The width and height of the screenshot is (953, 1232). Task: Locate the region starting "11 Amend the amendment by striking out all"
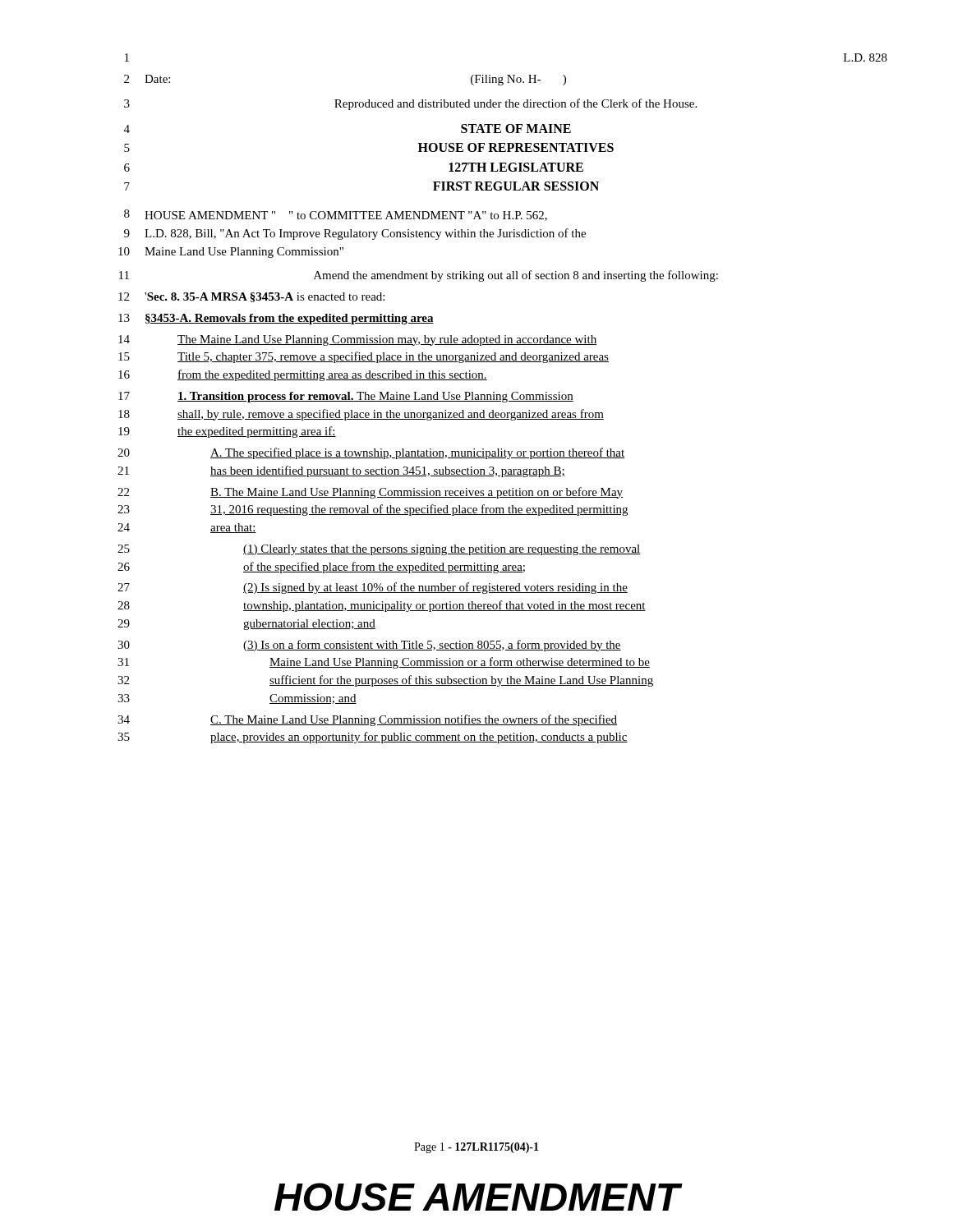(493, 276)
